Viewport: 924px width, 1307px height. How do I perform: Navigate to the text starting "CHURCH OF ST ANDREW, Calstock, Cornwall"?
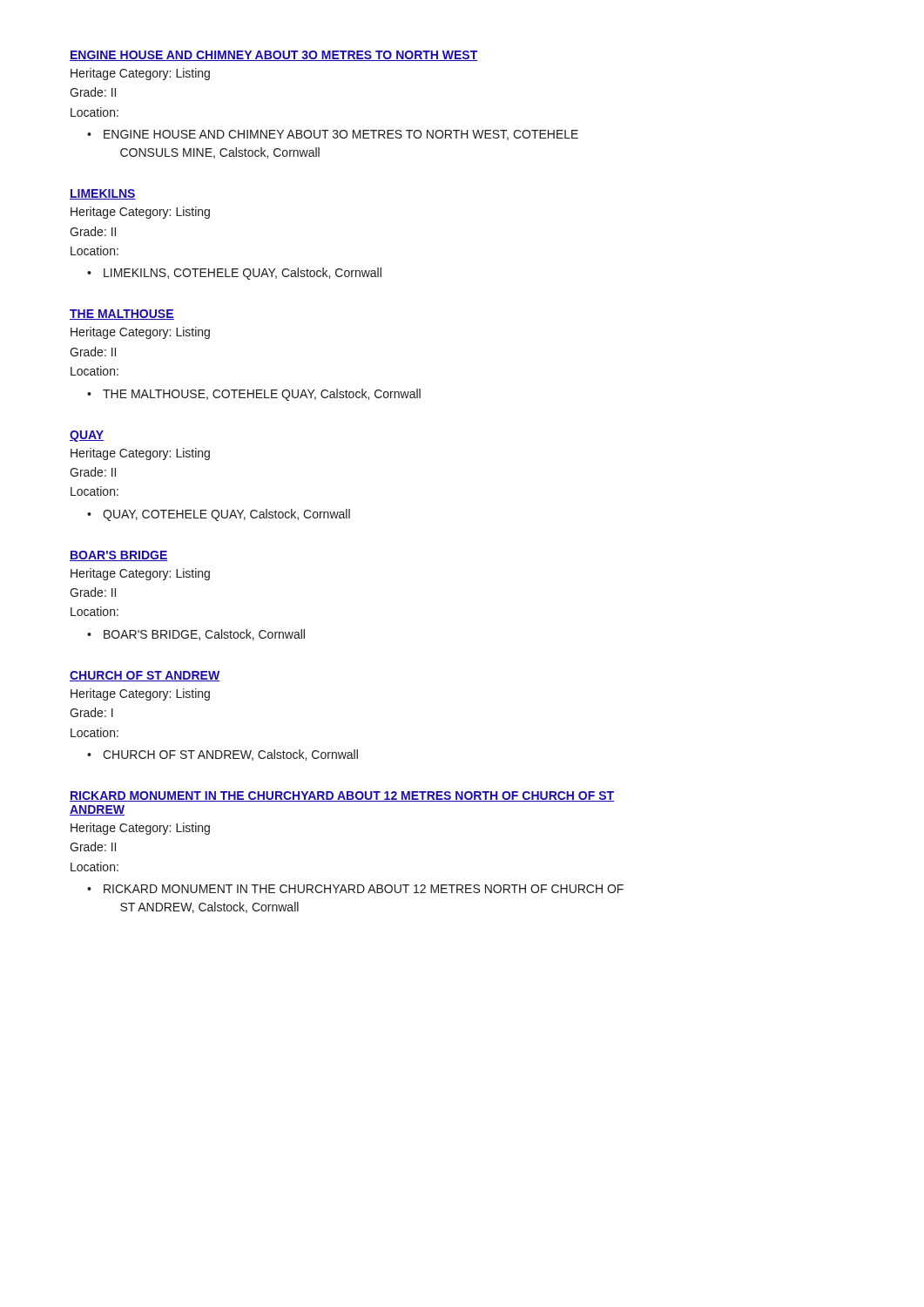(231, 755)
